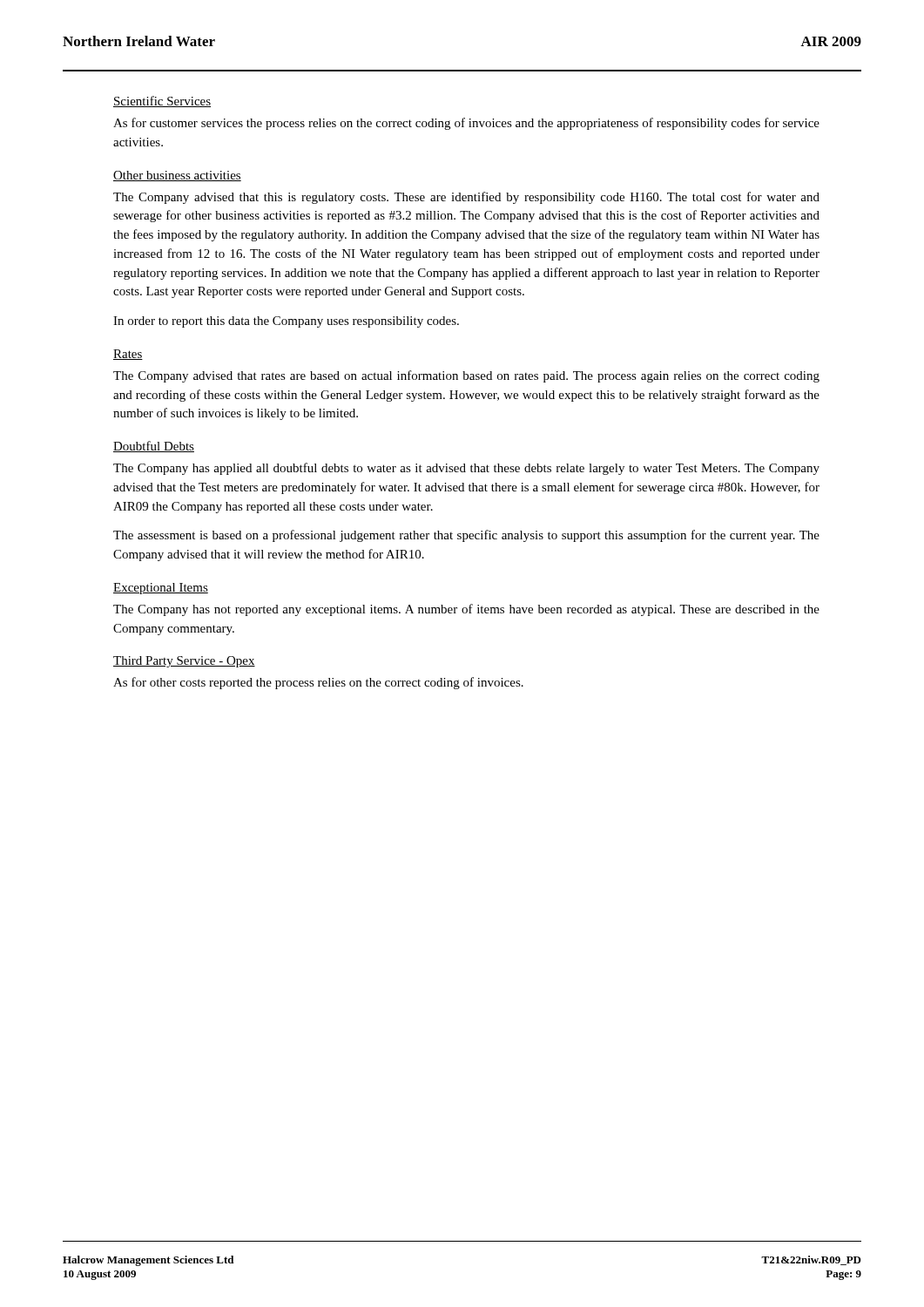Image resolution: width=924 pixels, height=1307 pixels.
Task: Find the text block starting "Third Party Service -"
Action: (x=184, y=661)
